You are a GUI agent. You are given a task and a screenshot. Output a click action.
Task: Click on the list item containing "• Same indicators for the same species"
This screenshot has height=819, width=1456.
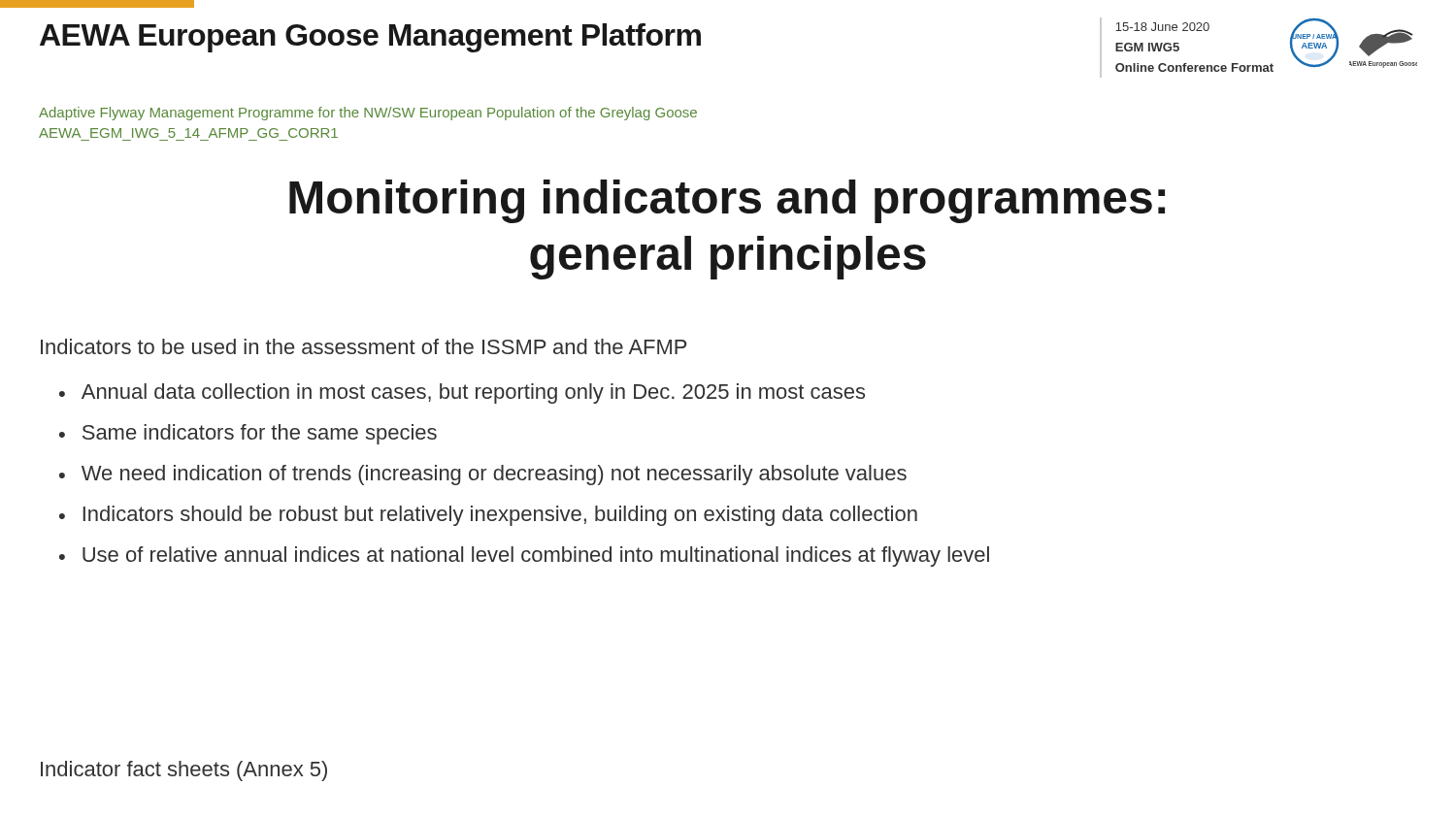pyautogui.click(x=248, y=434)
